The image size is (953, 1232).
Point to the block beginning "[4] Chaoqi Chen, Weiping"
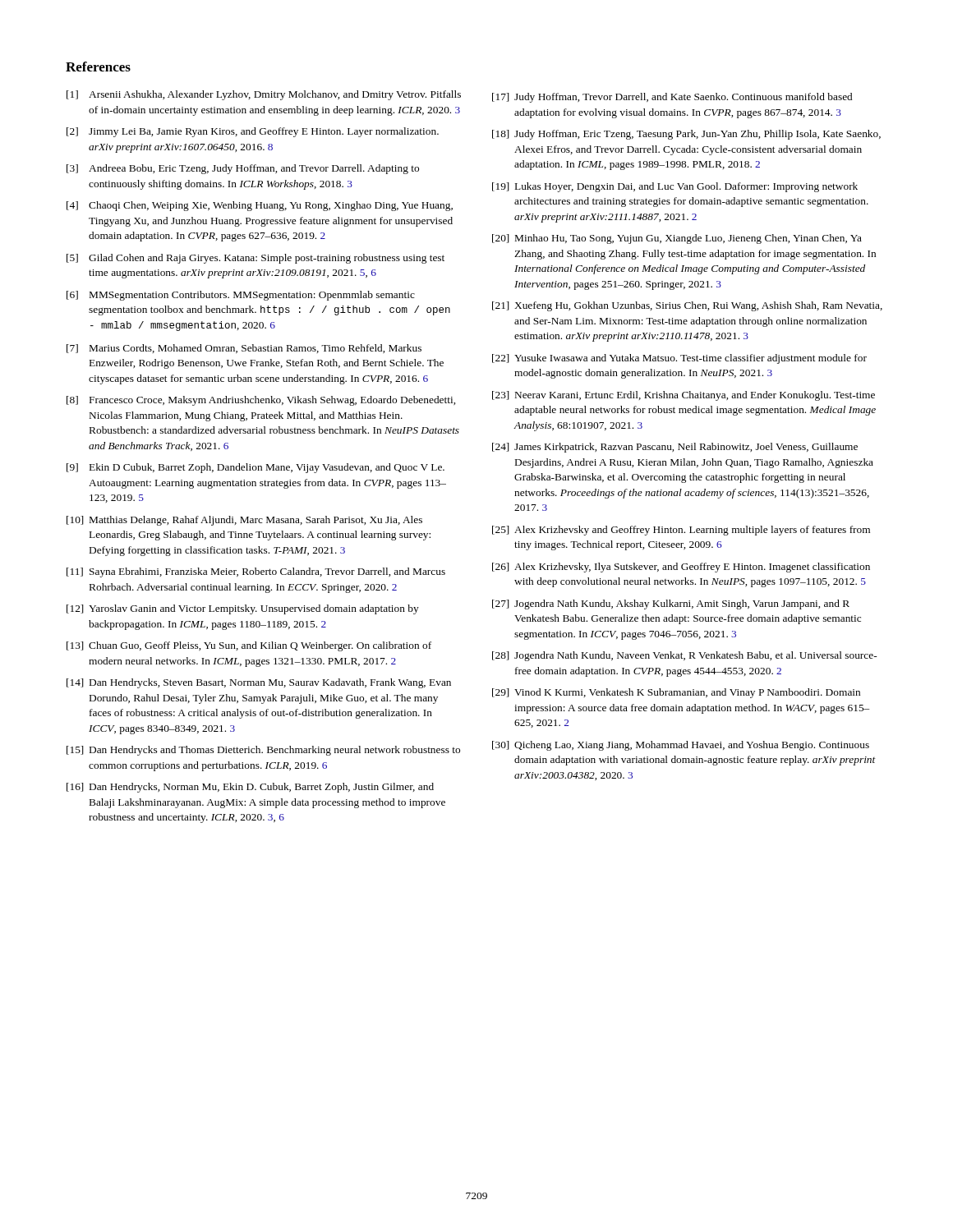coord(264,221)
